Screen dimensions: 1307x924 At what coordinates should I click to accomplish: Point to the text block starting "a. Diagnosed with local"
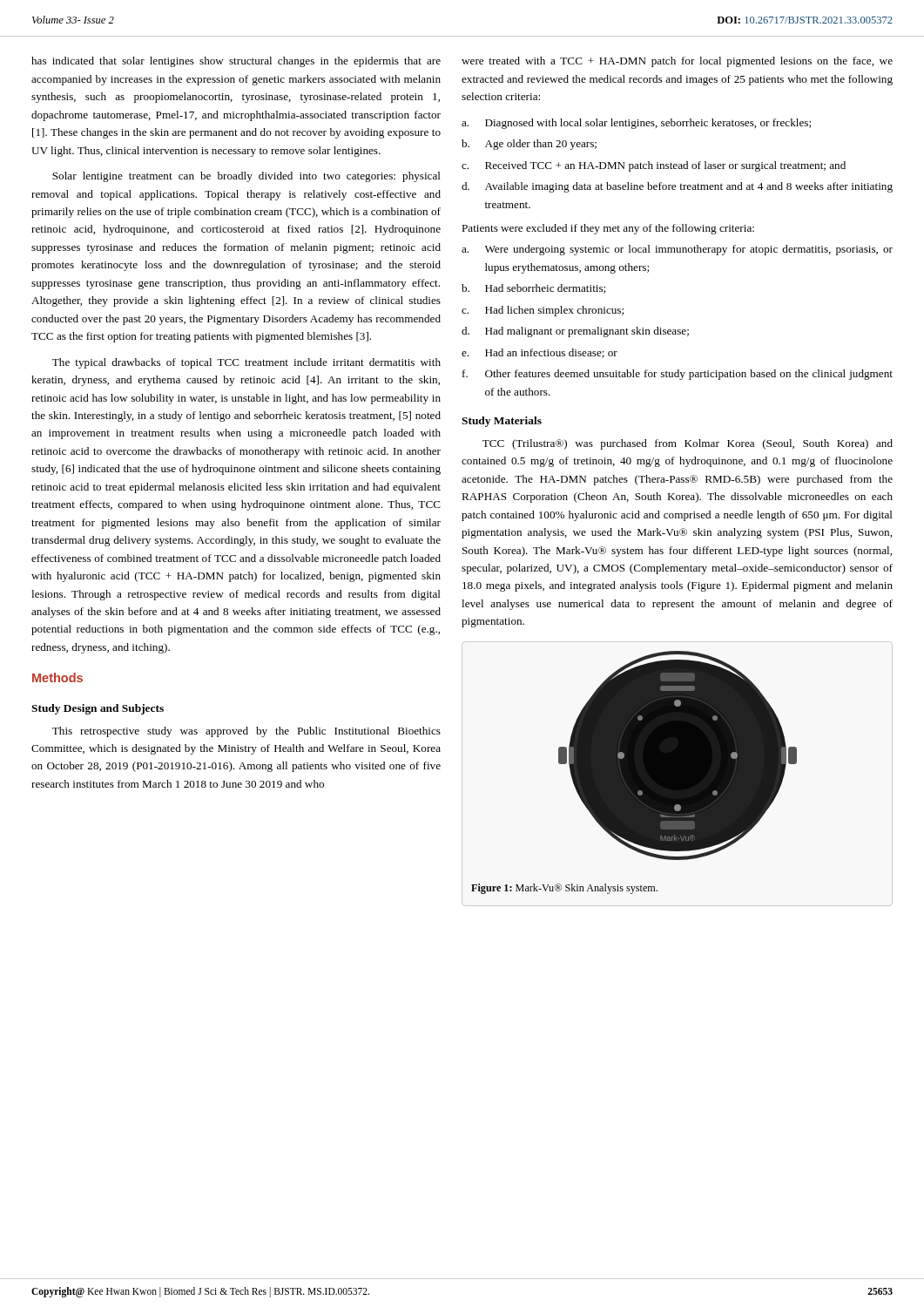point(677,123)
